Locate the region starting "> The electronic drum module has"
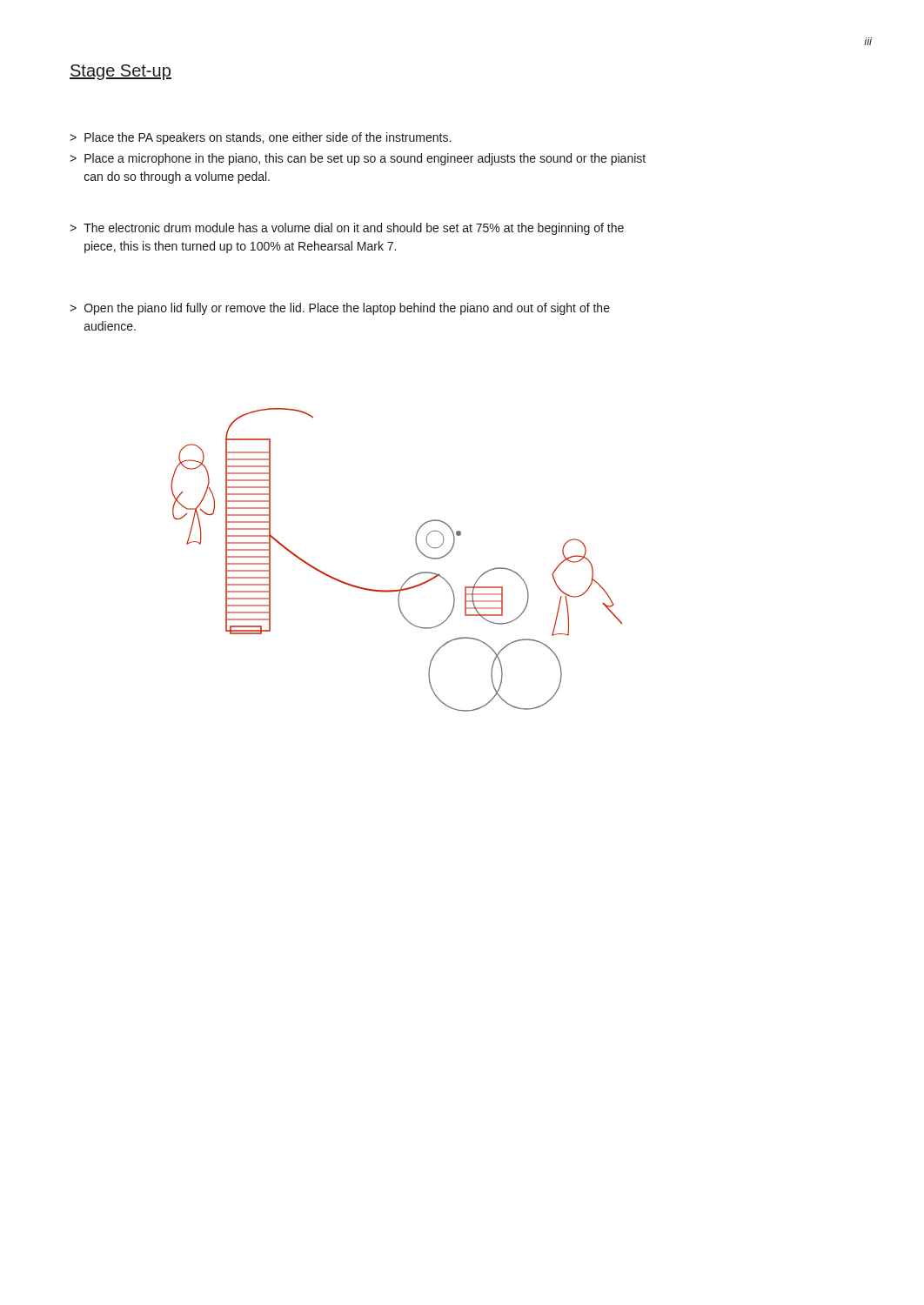This screenshot has width=924, height=1305. [347, 238]
